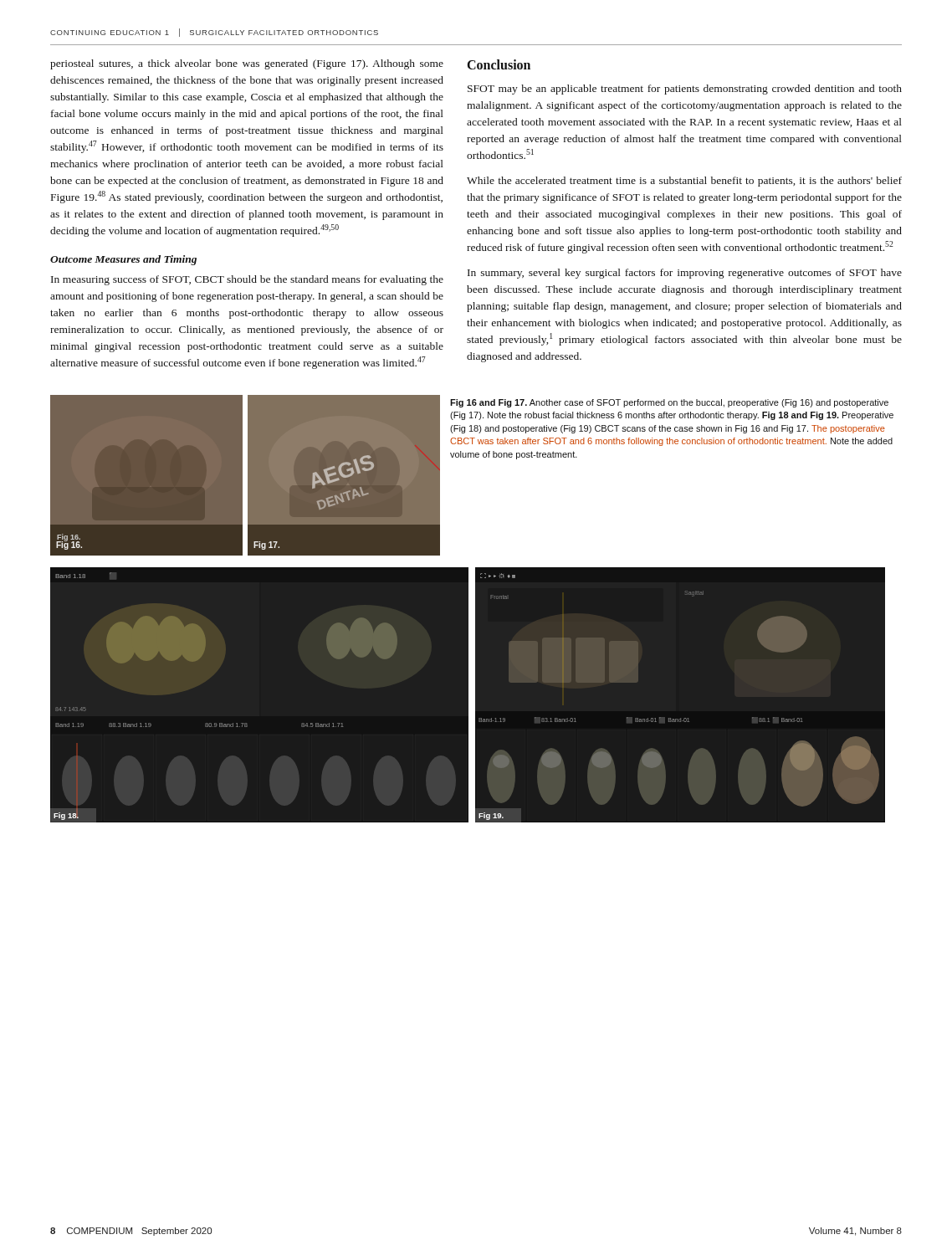Select the text block starting "While the accelerated treatment time is a"
This screenshot has height=1255, width=952.
tap(684, 214)
